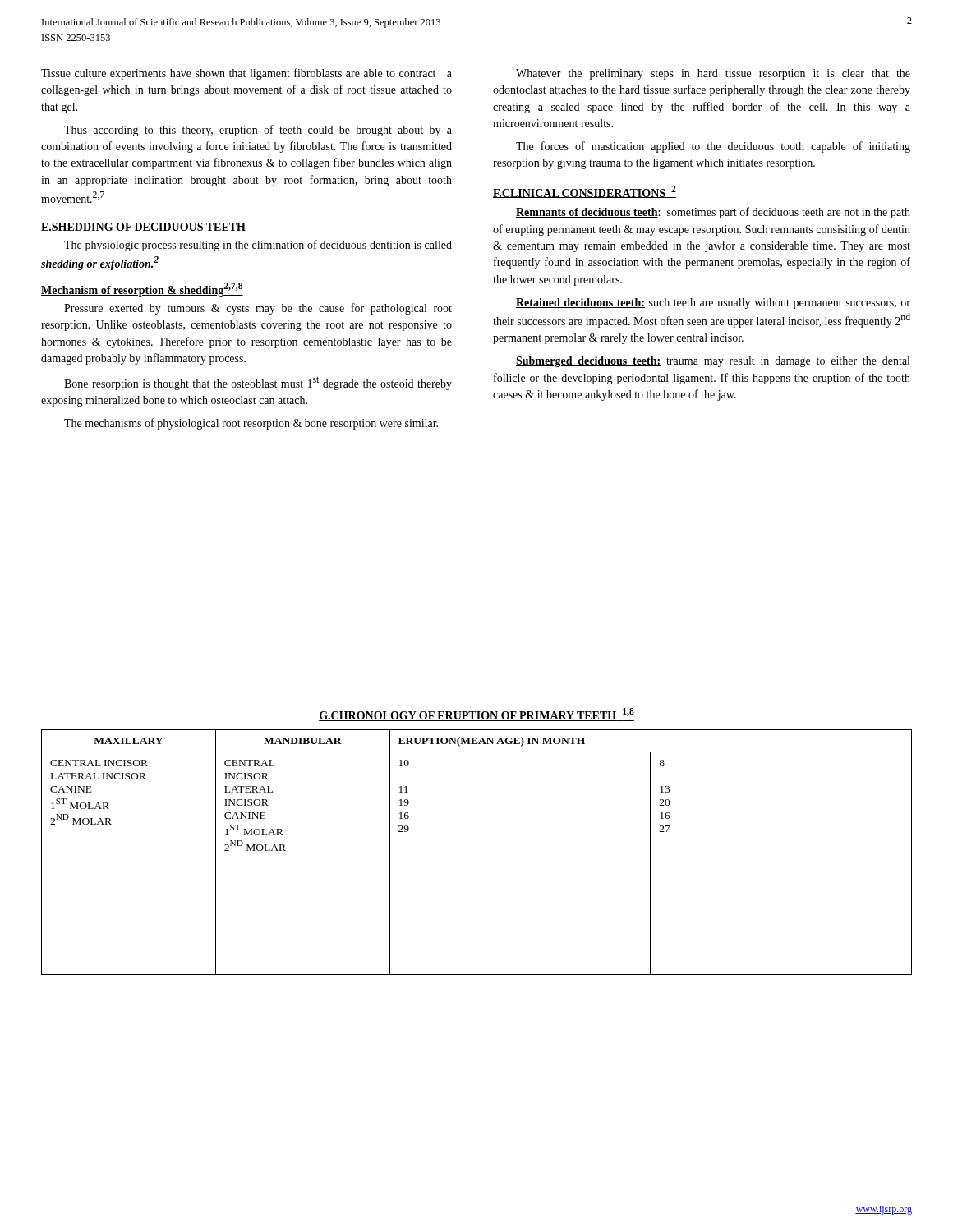Image resolution: width=953 pixels, height=1232 pixels.
Task: Find the block on this page that starts "Pressure exerted by tumours & cysts"
Action: (x=246, y=333)
